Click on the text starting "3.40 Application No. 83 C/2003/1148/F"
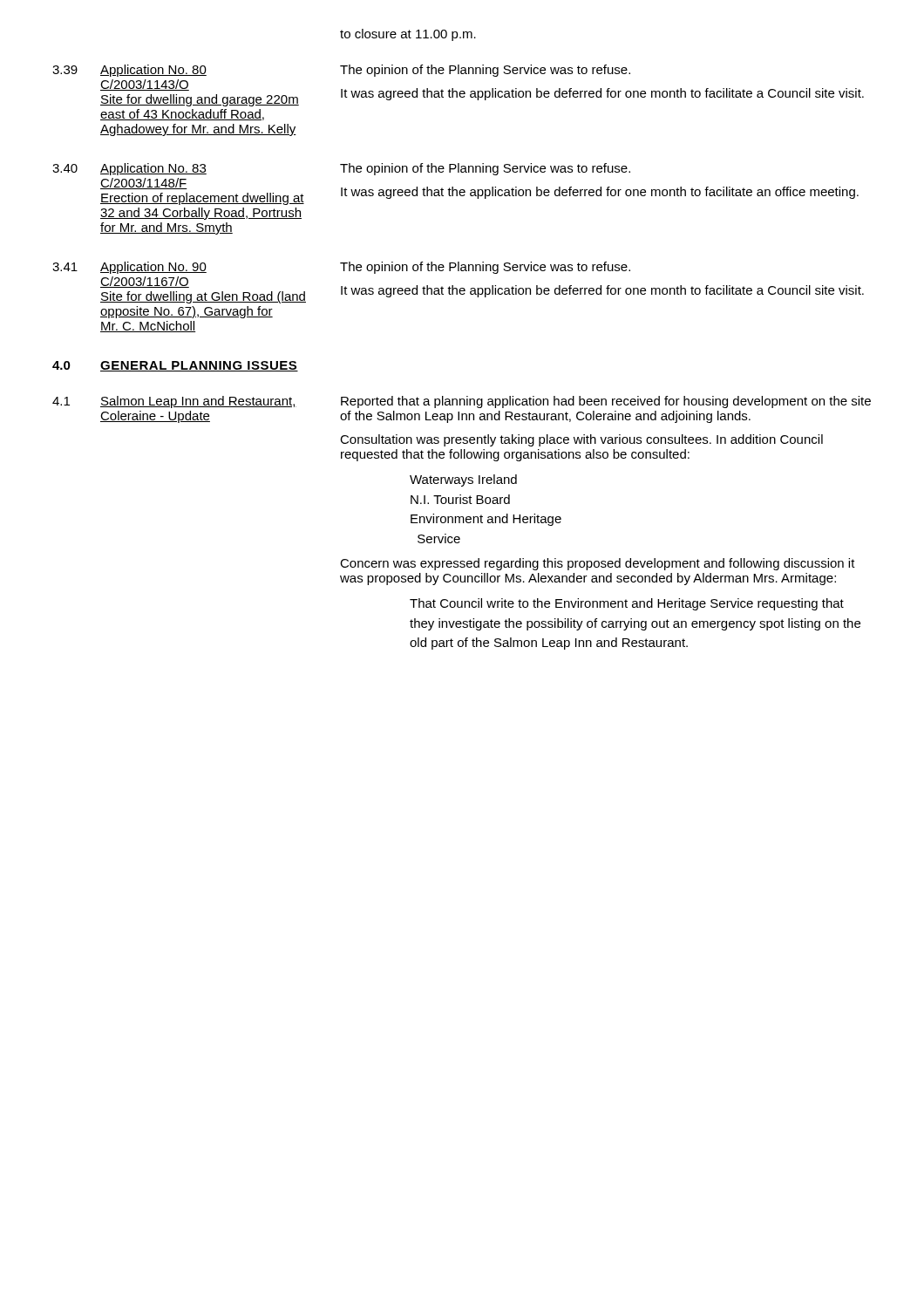Viewport: 924px width, 1308px height. click(x=462, y=198)
